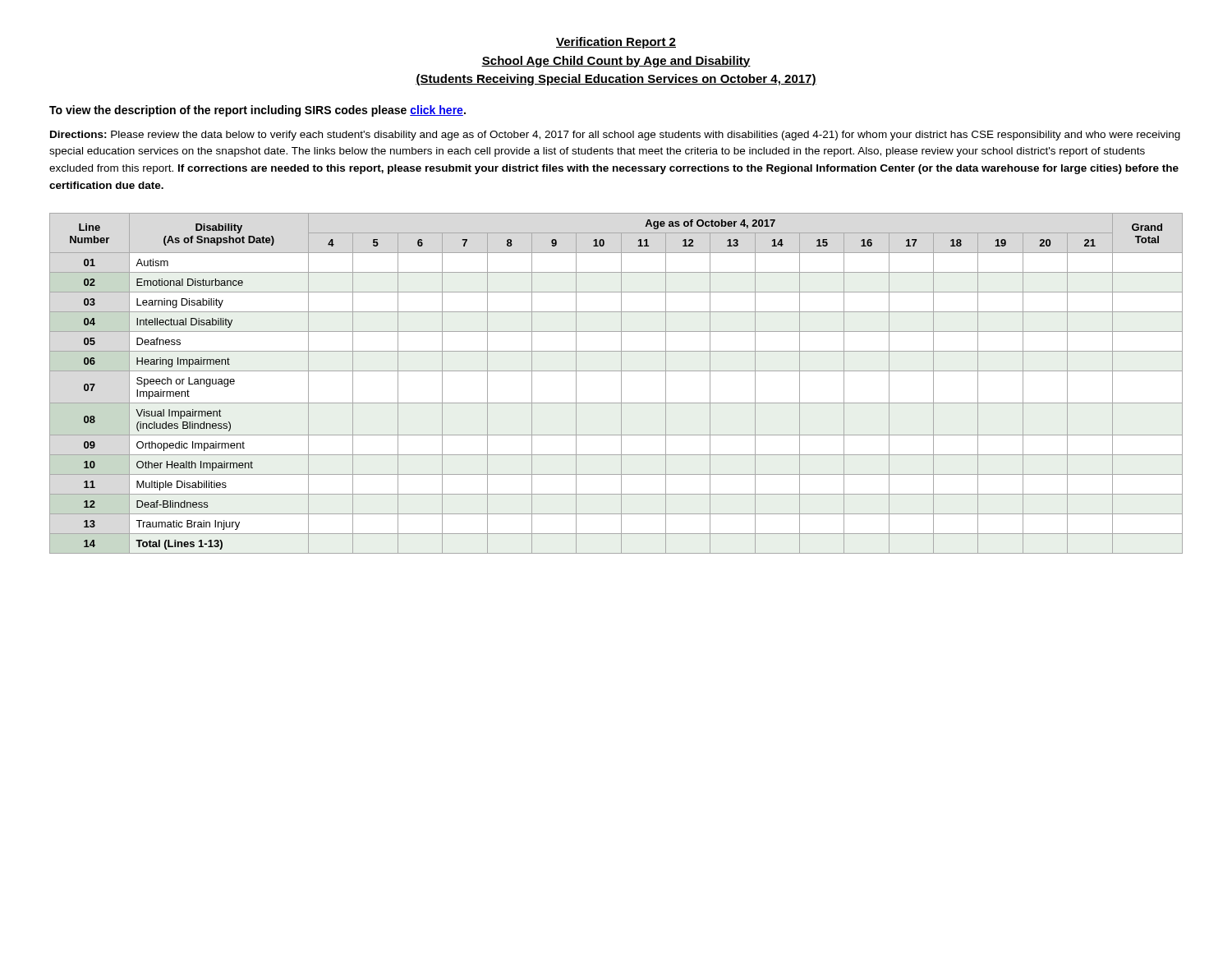Screen dimensions: 953x1232
Task: Find the table that mentions "Hearing Impairment"
Action: point(616,383)
